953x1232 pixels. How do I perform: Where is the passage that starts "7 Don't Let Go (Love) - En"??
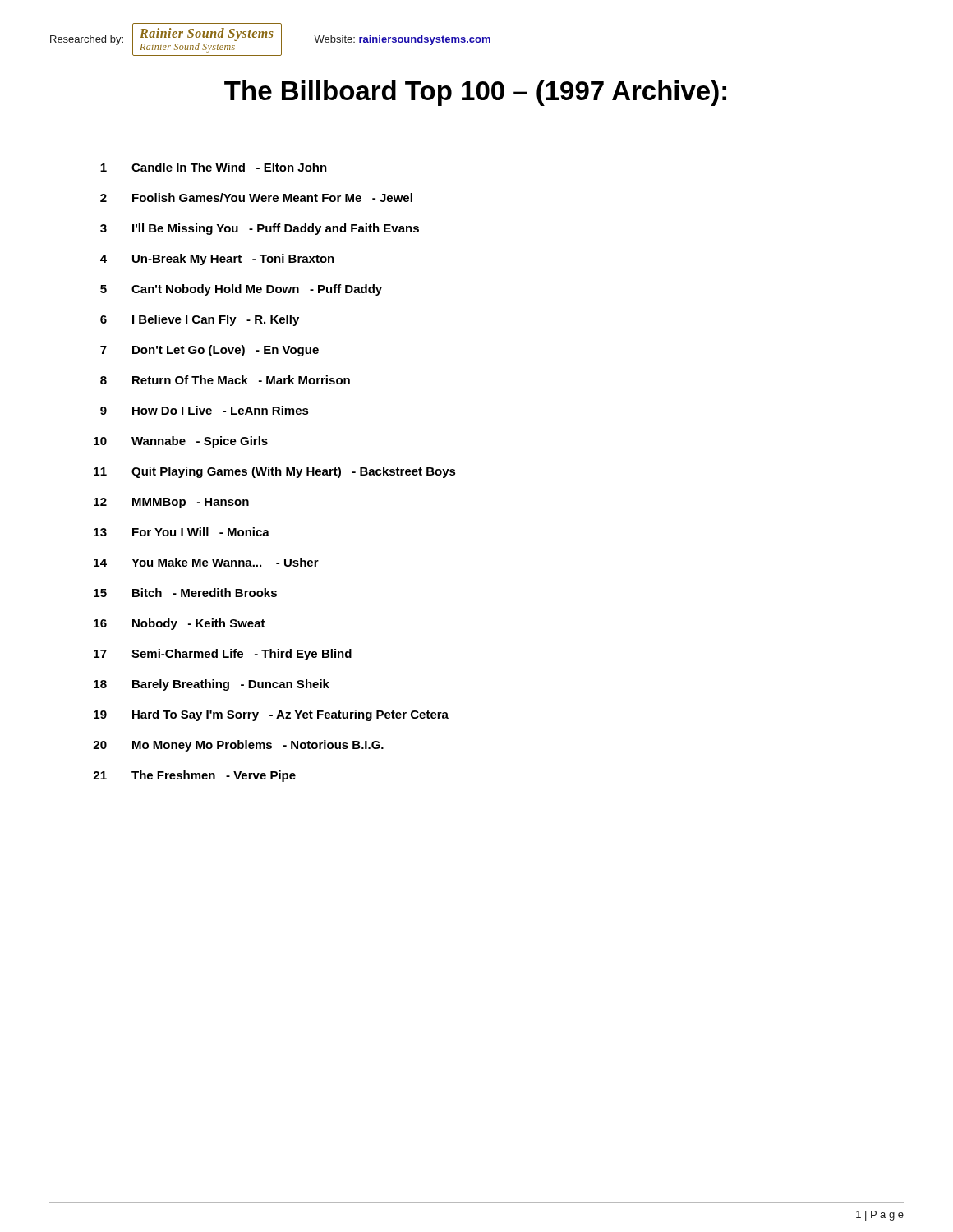184,349
